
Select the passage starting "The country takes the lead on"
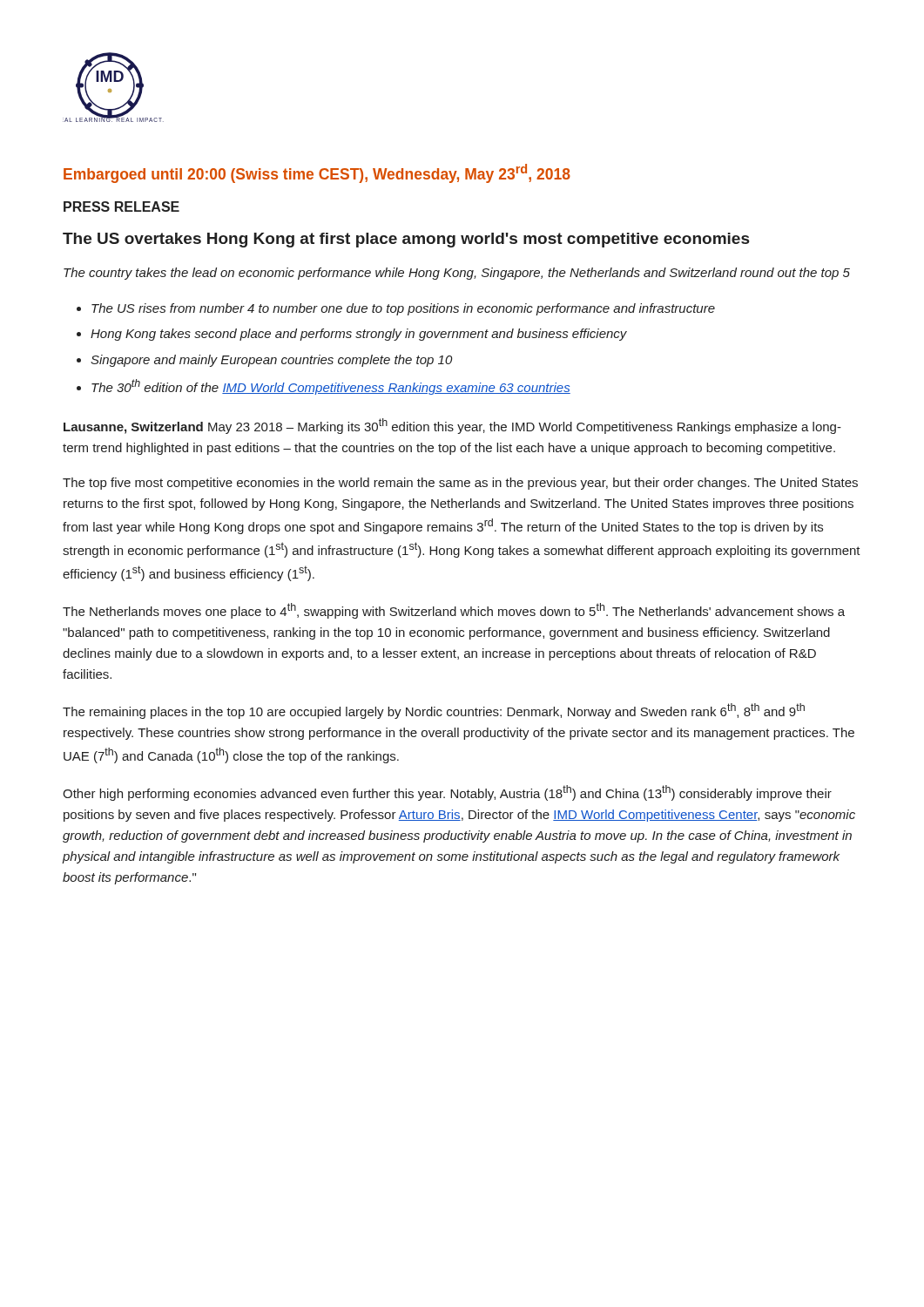456,273
